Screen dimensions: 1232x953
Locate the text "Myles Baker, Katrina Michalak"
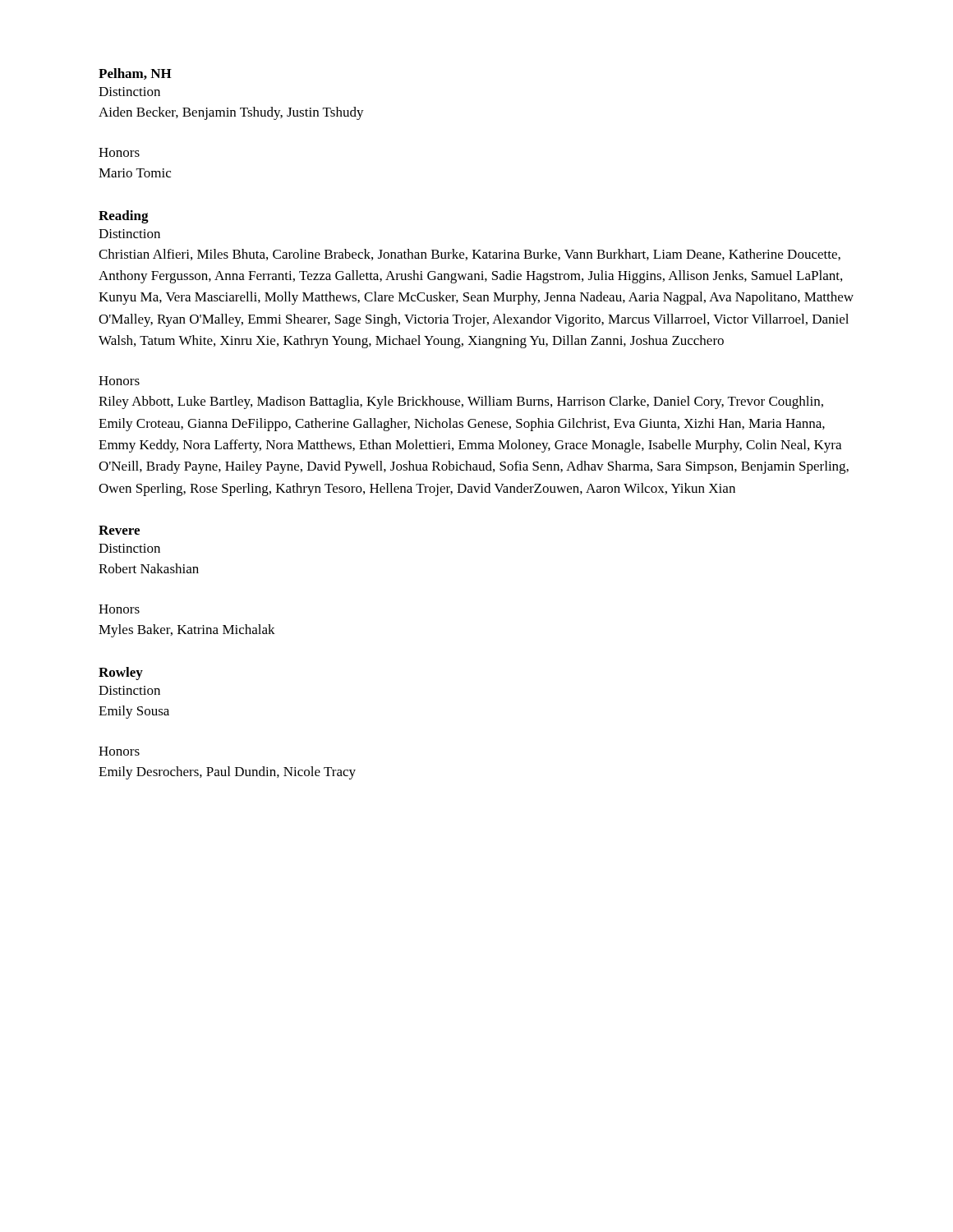pos(187,630)
